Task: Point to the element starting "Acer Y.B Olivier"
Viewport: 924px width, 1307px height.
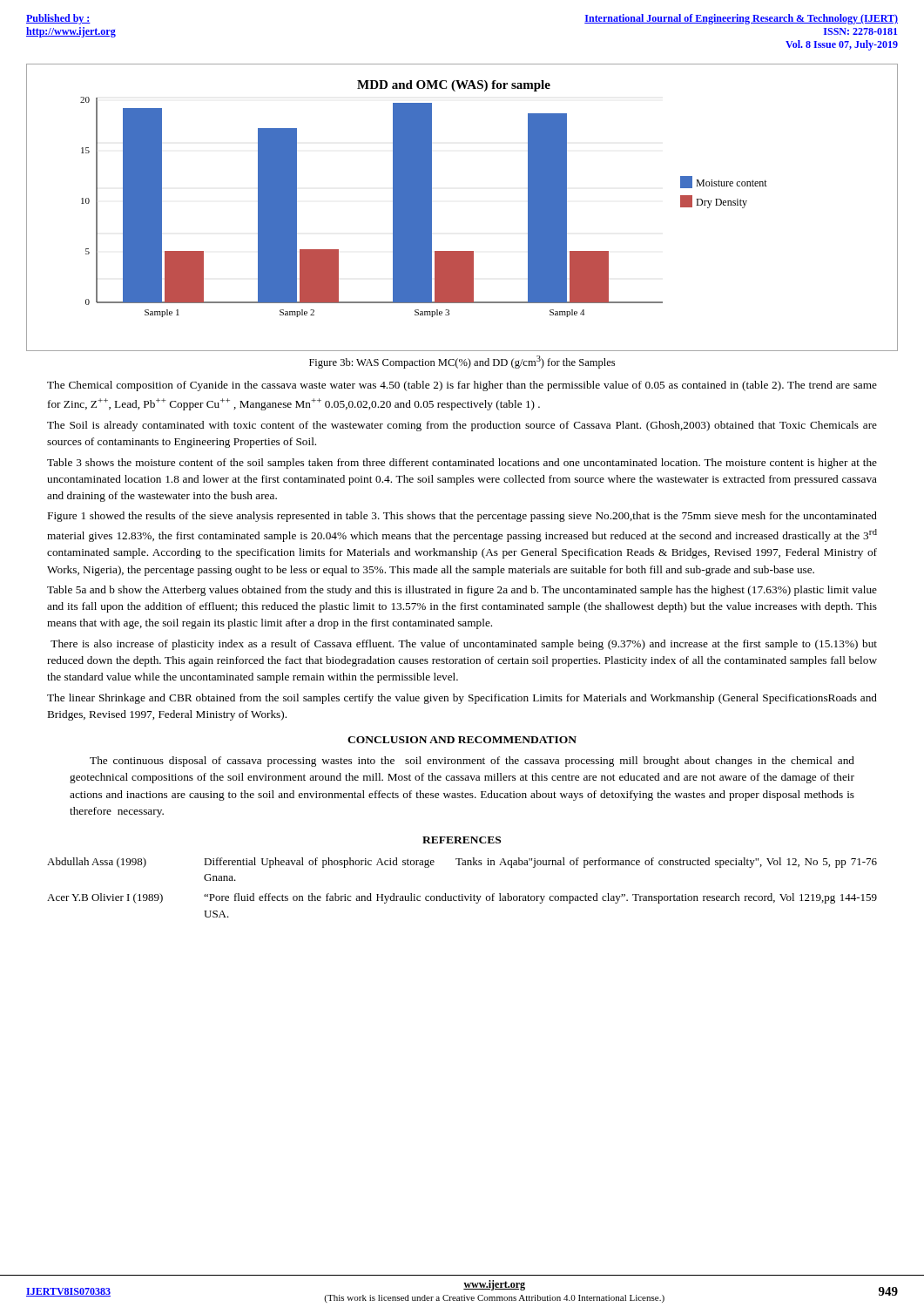Action: (462, 906)
